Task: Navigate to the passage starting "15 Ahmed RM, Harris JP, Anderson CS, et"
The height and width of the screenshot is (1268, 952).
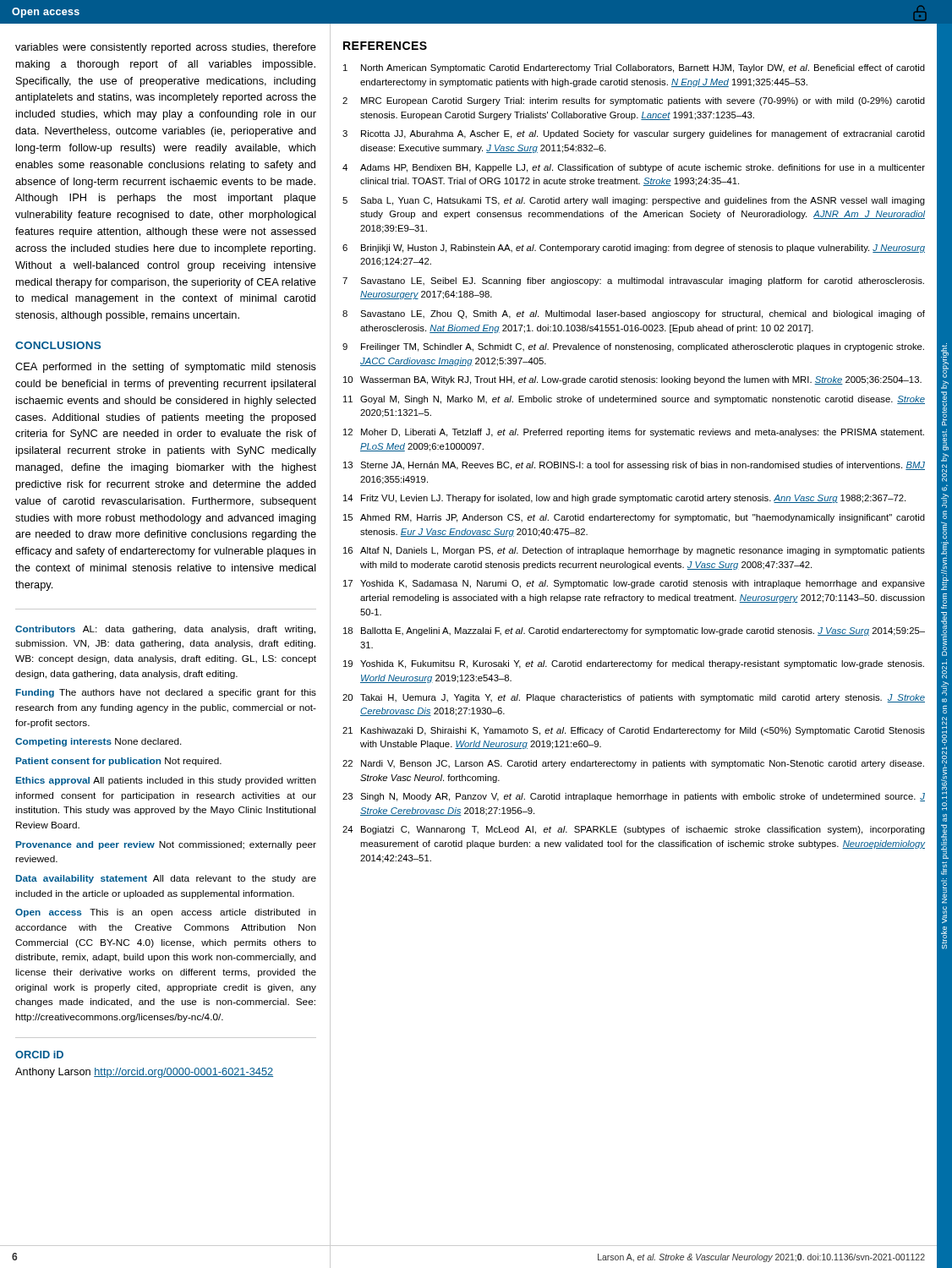Action: 634,525
